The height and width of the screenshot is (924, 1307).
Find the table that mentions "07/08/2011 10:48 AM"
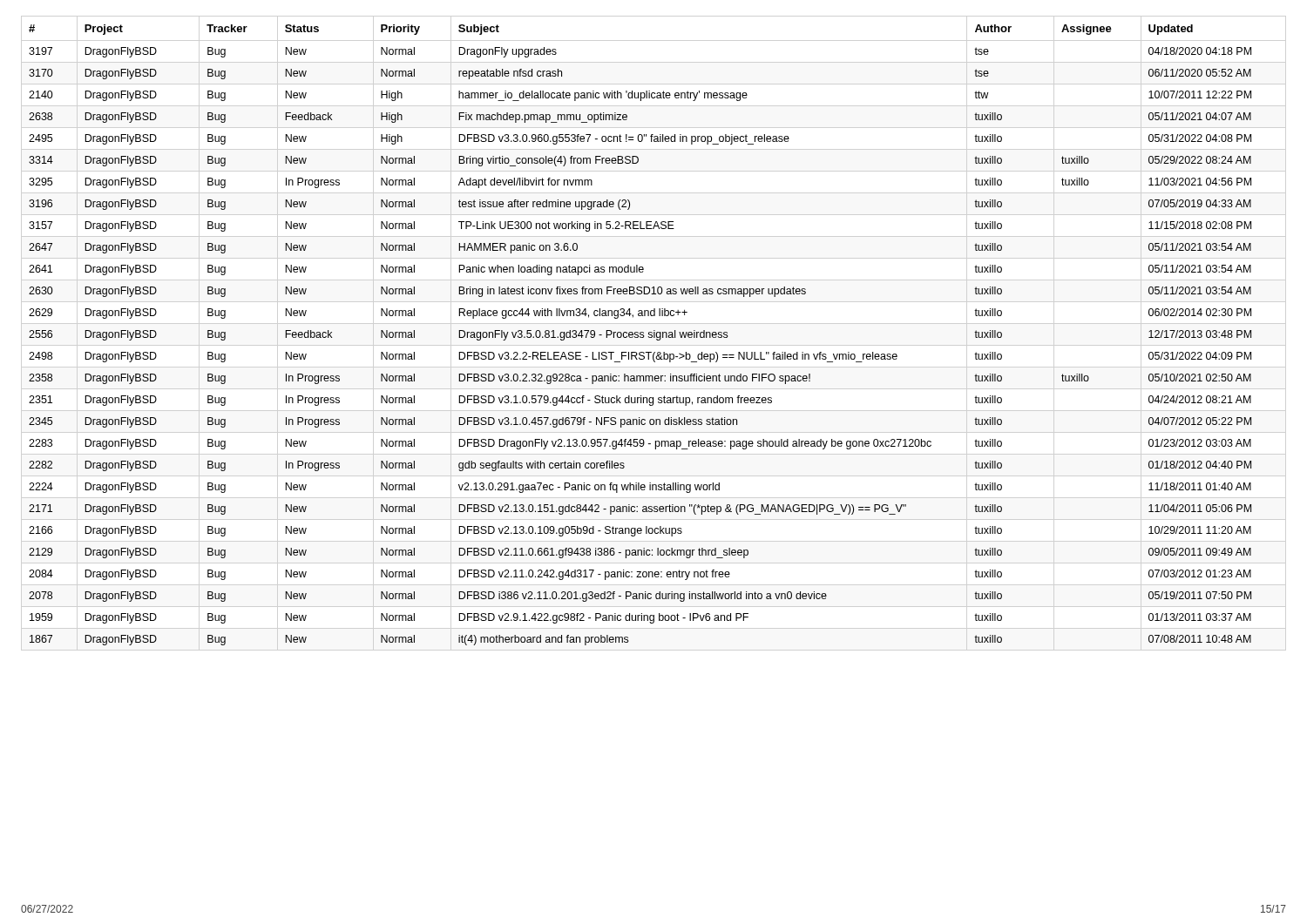pyautogui.click(x=654, y=333)
